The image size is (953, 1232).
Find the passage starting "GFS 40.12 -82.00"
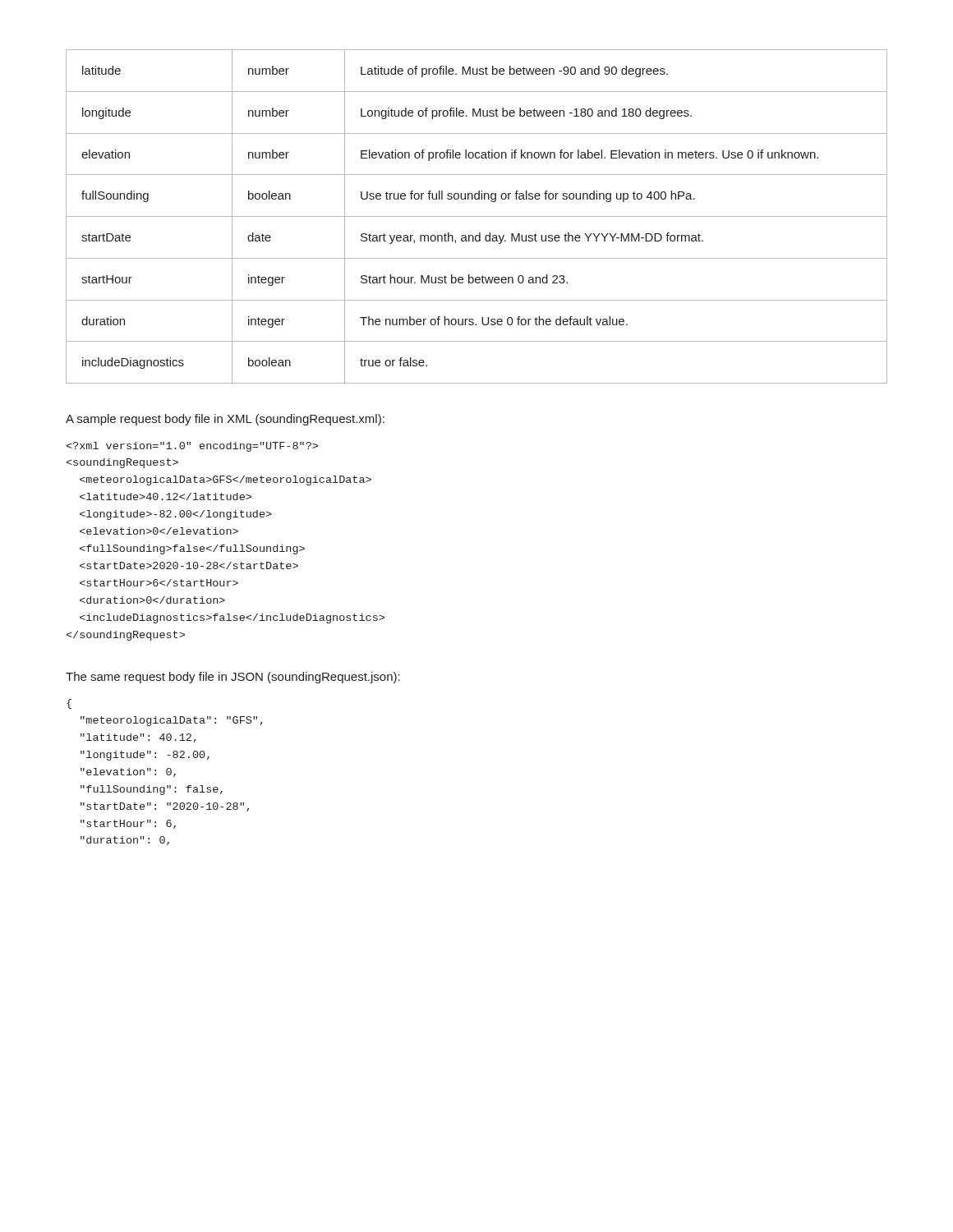tap(192, 447)
